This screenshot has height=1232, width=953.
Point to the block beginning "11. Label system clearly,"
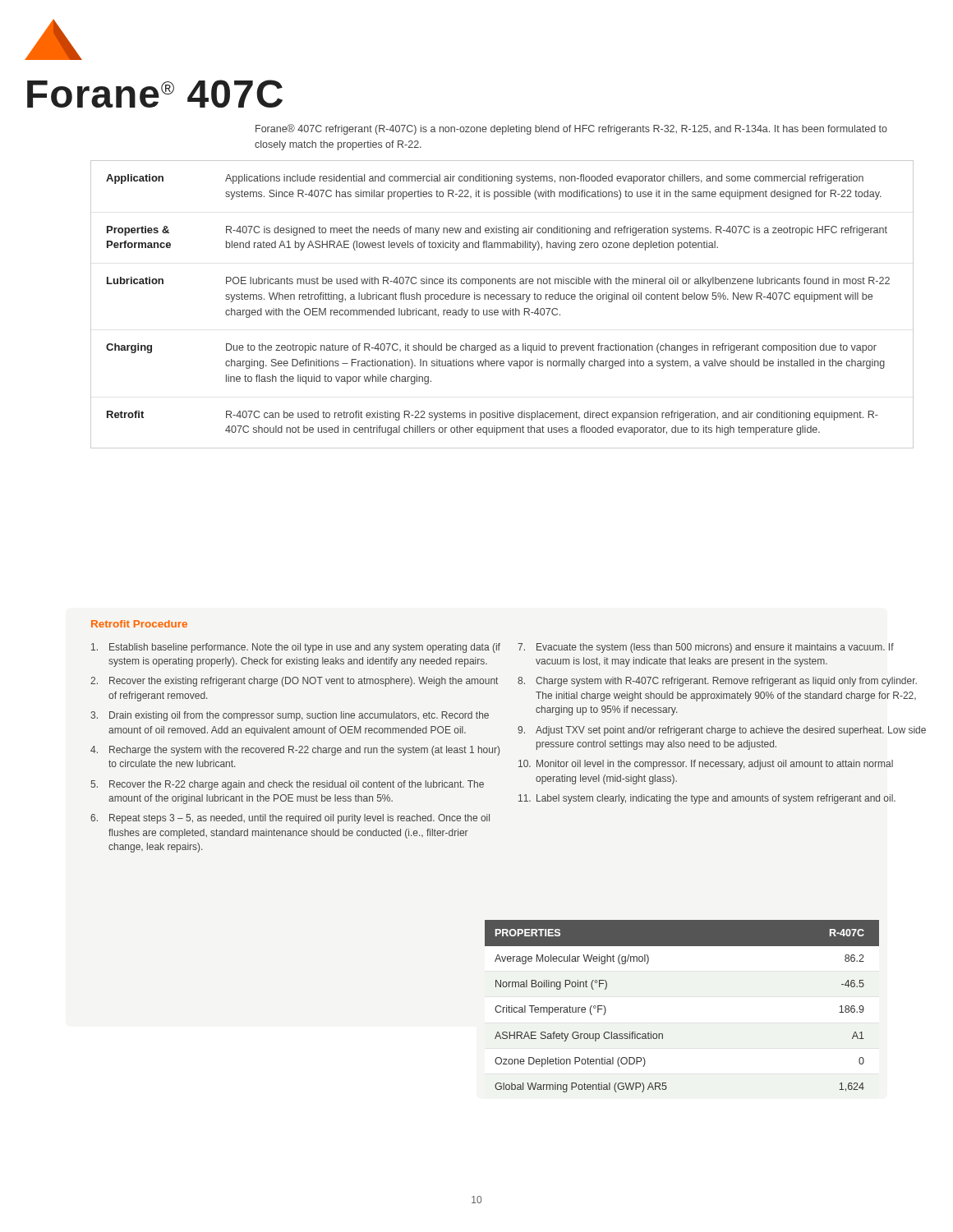click(x=723, y=799)
